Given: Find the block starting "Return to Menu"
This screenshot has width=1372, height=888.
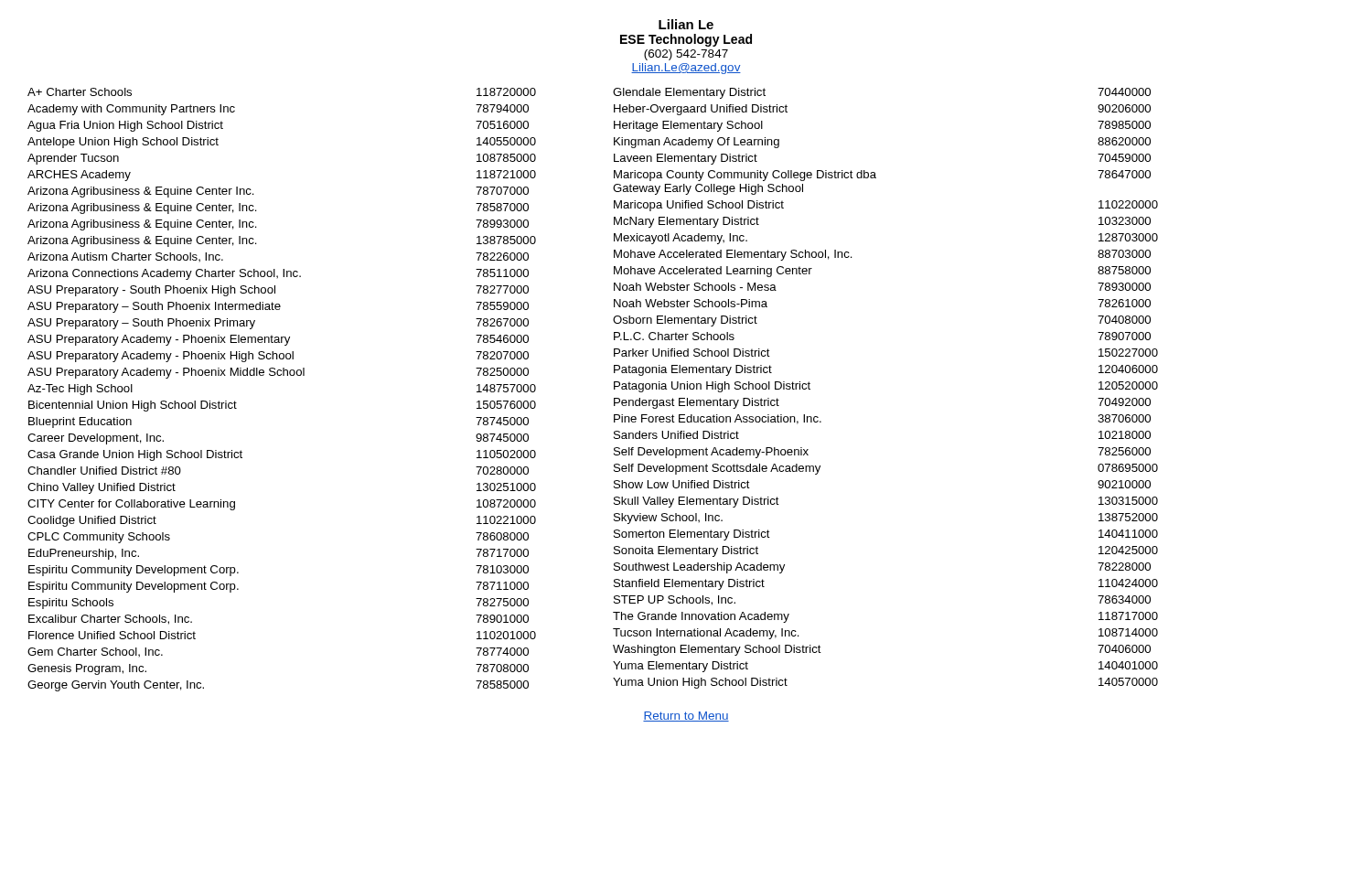Looking at the screenshot, I should pos(686,716).
